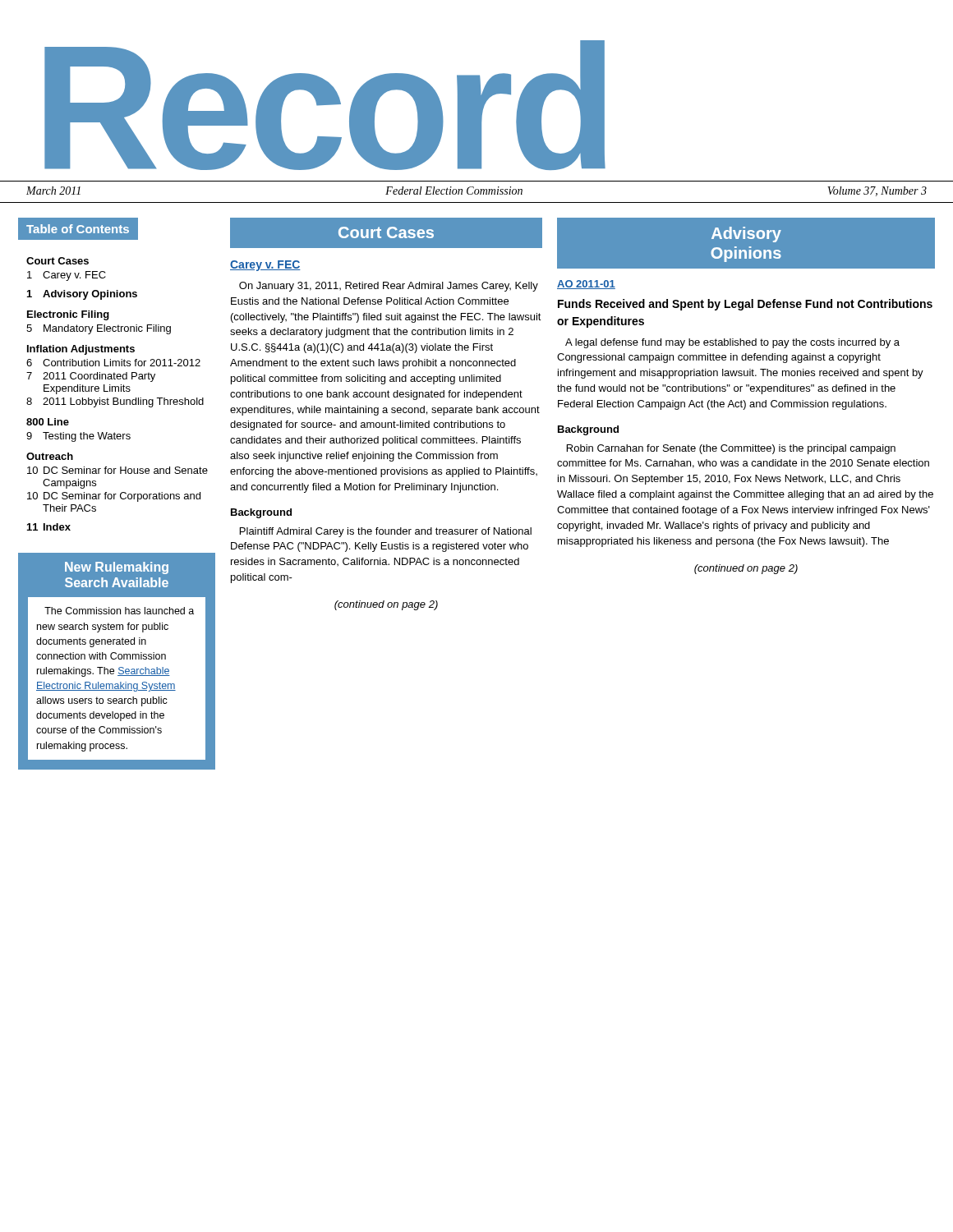Locate the text "5Mandatory Electronic Filing"
This screenshot has width=953, height=1232.
point(121,328)
